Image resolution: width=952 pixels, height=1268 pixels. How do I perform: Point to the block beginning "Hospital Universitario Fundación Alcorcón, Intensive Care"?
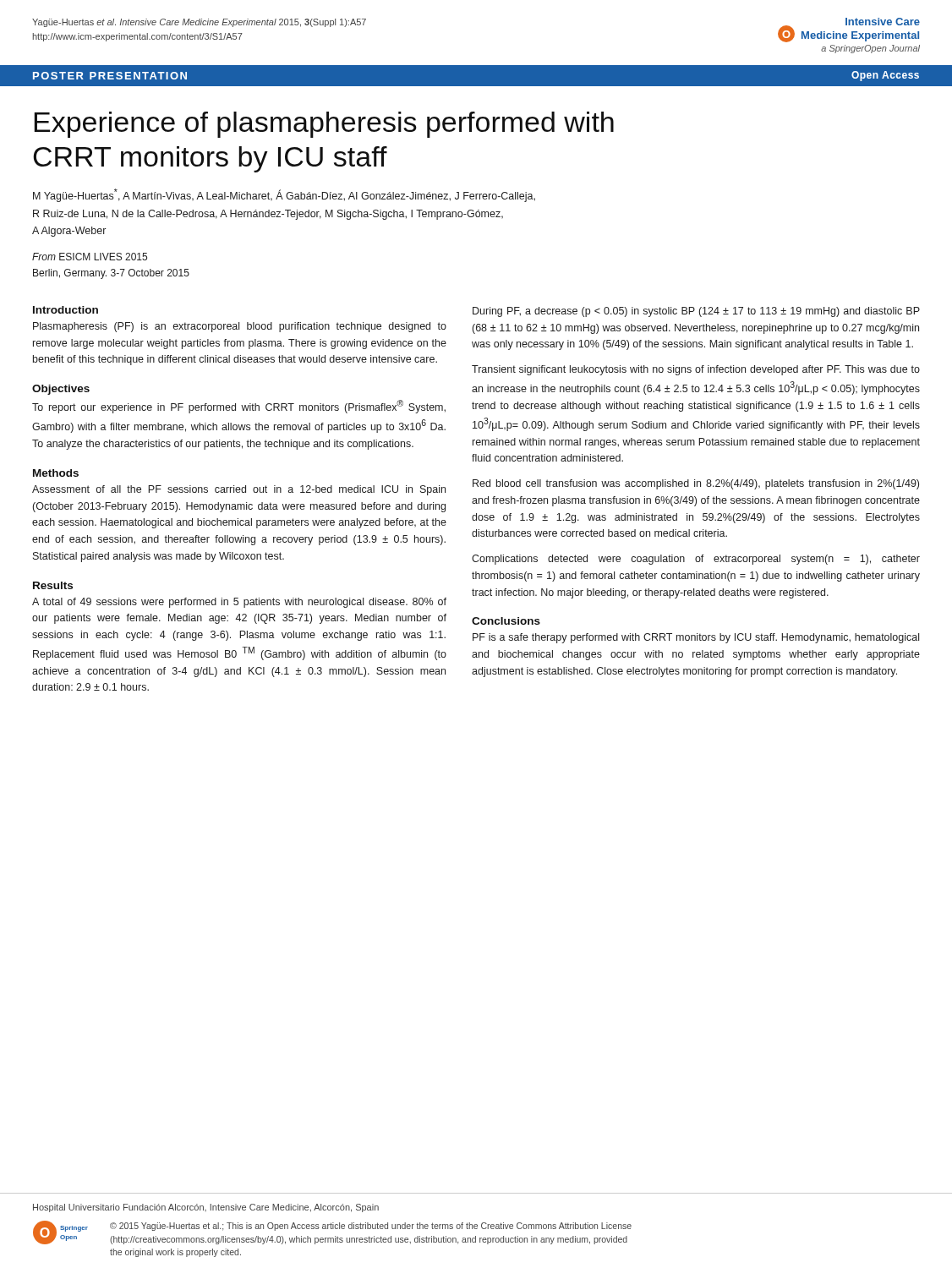(206, 1207)
